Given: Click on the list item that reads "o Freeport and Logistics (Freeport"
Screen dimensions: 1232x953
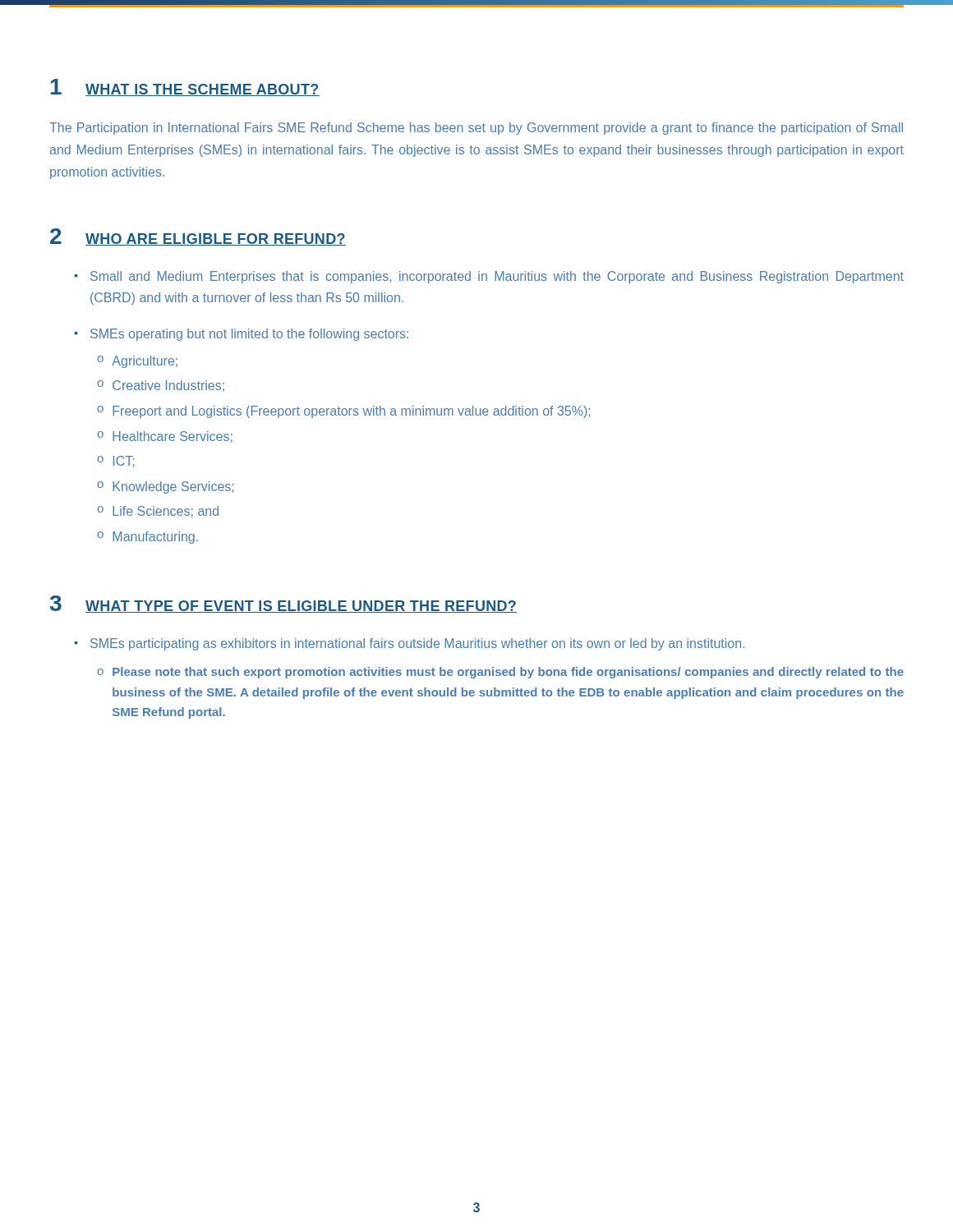Looking at the screenshot, I should pos(344,411).
